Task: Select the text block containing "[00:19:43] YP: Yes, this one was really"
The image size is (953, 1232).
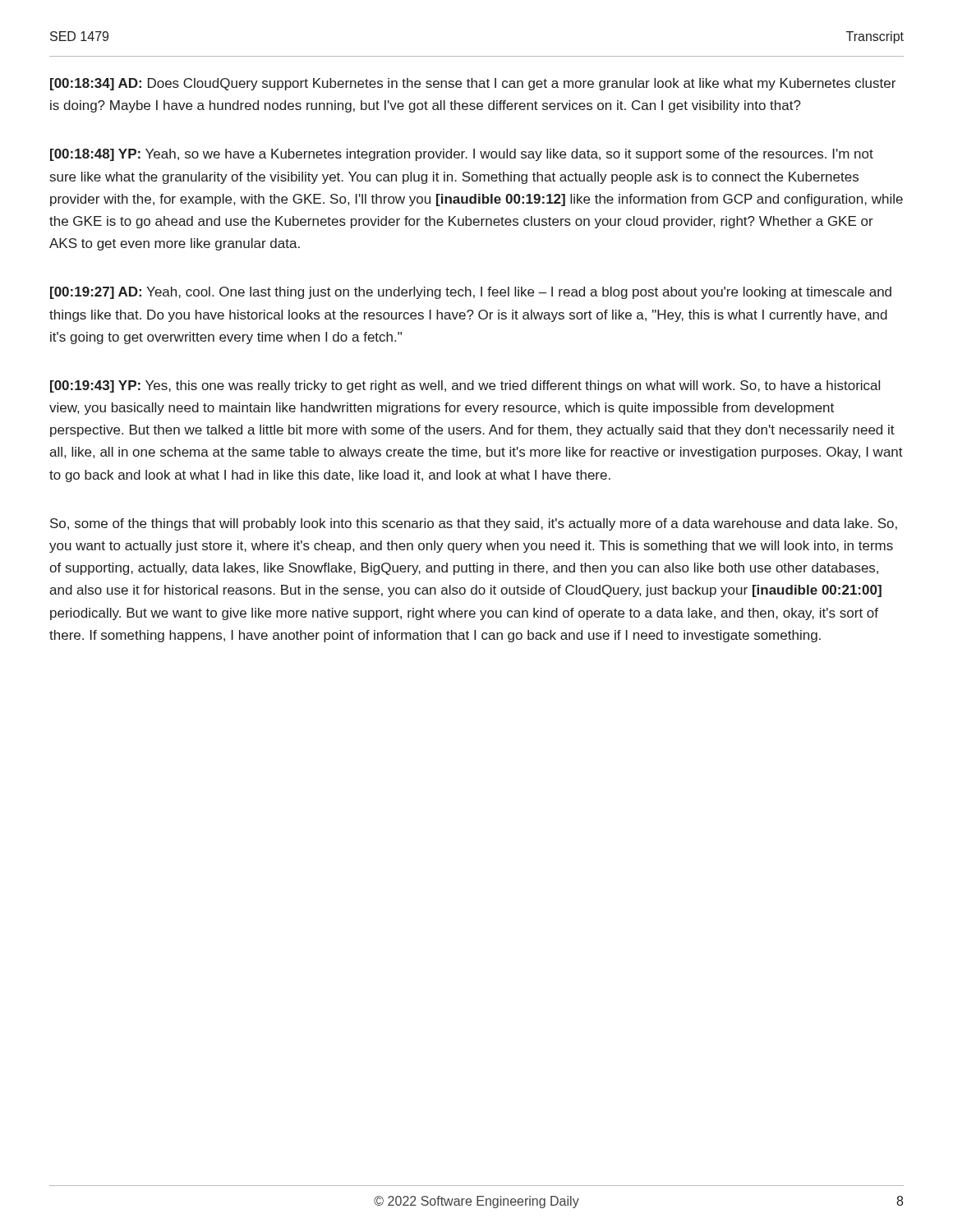Action: (x=476, y=430)
